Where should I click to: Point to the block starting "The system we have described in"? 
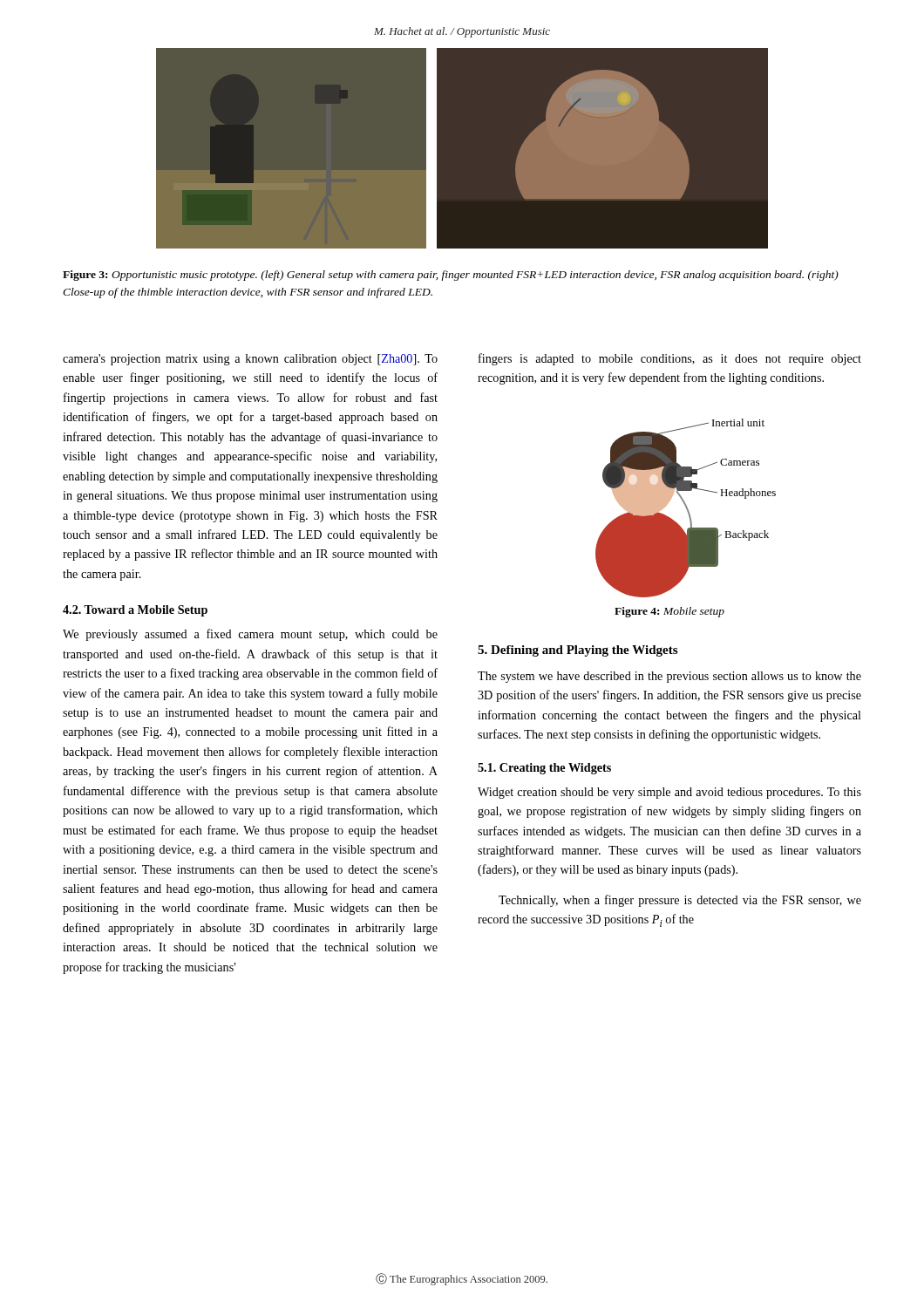tap(669, 705)
